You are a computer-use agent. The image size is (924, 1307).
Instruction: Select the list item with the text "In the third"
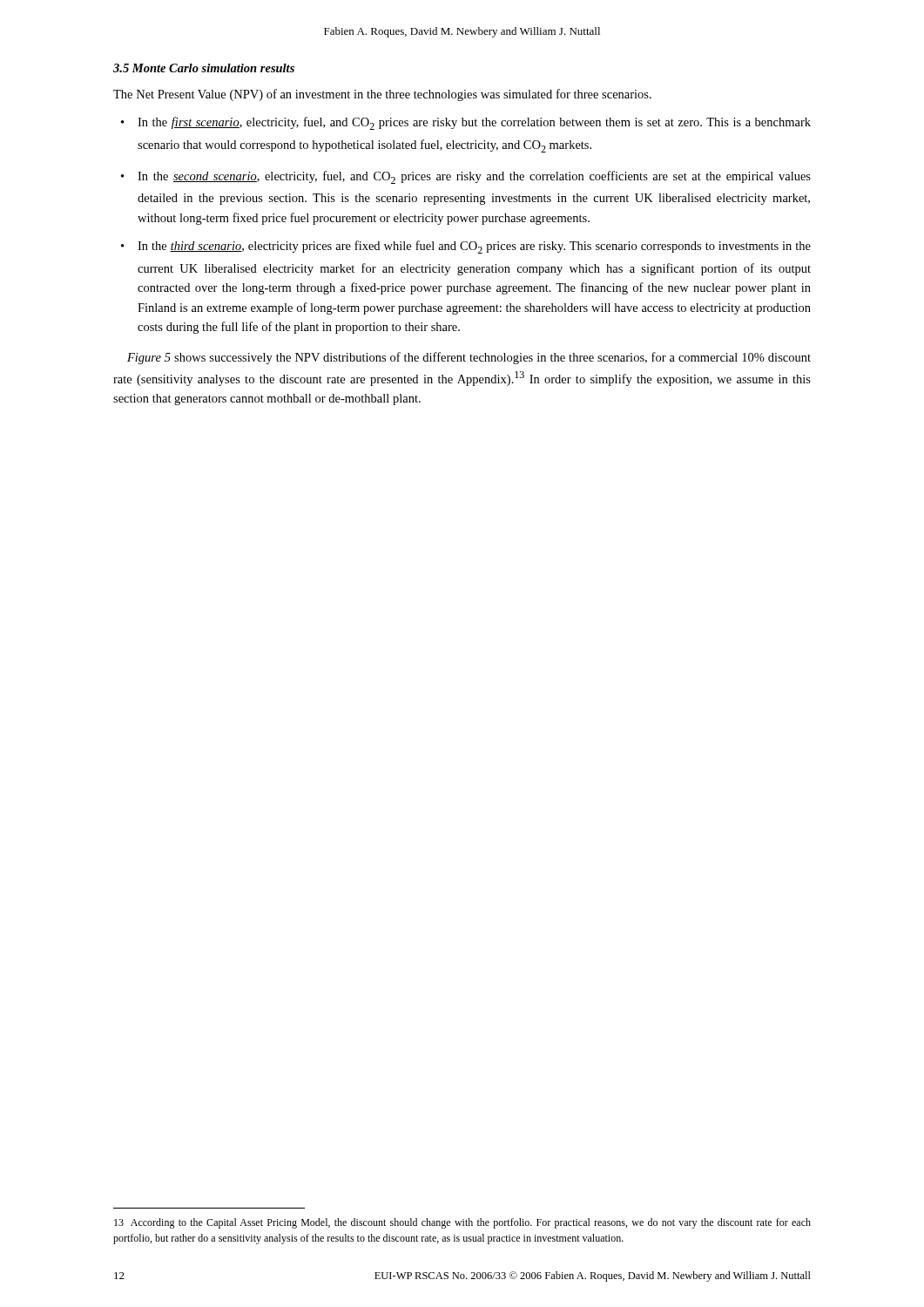[x=474, y=286]
